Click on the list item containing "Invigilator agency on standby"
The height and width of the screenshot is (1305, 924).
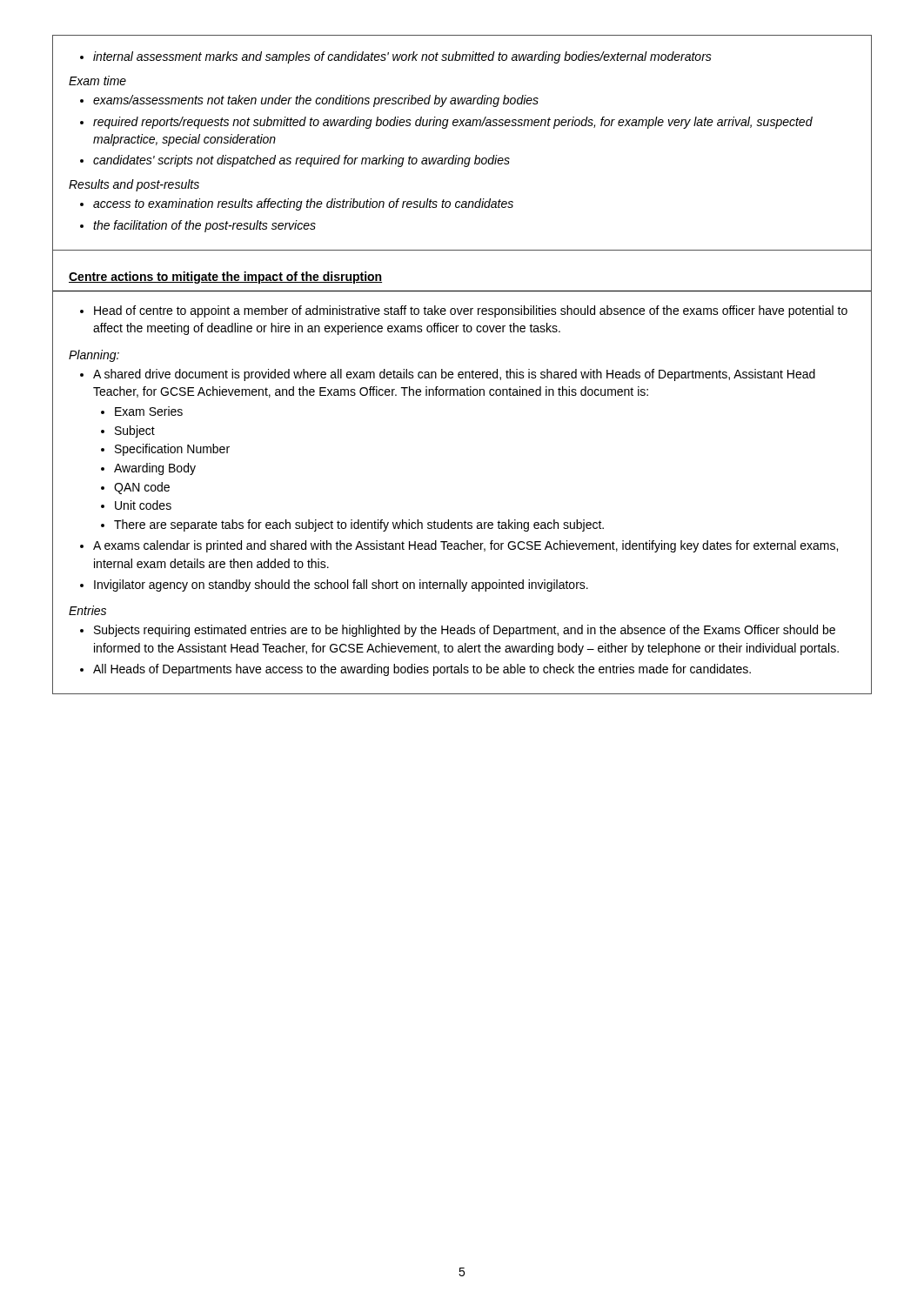[341, 585]
